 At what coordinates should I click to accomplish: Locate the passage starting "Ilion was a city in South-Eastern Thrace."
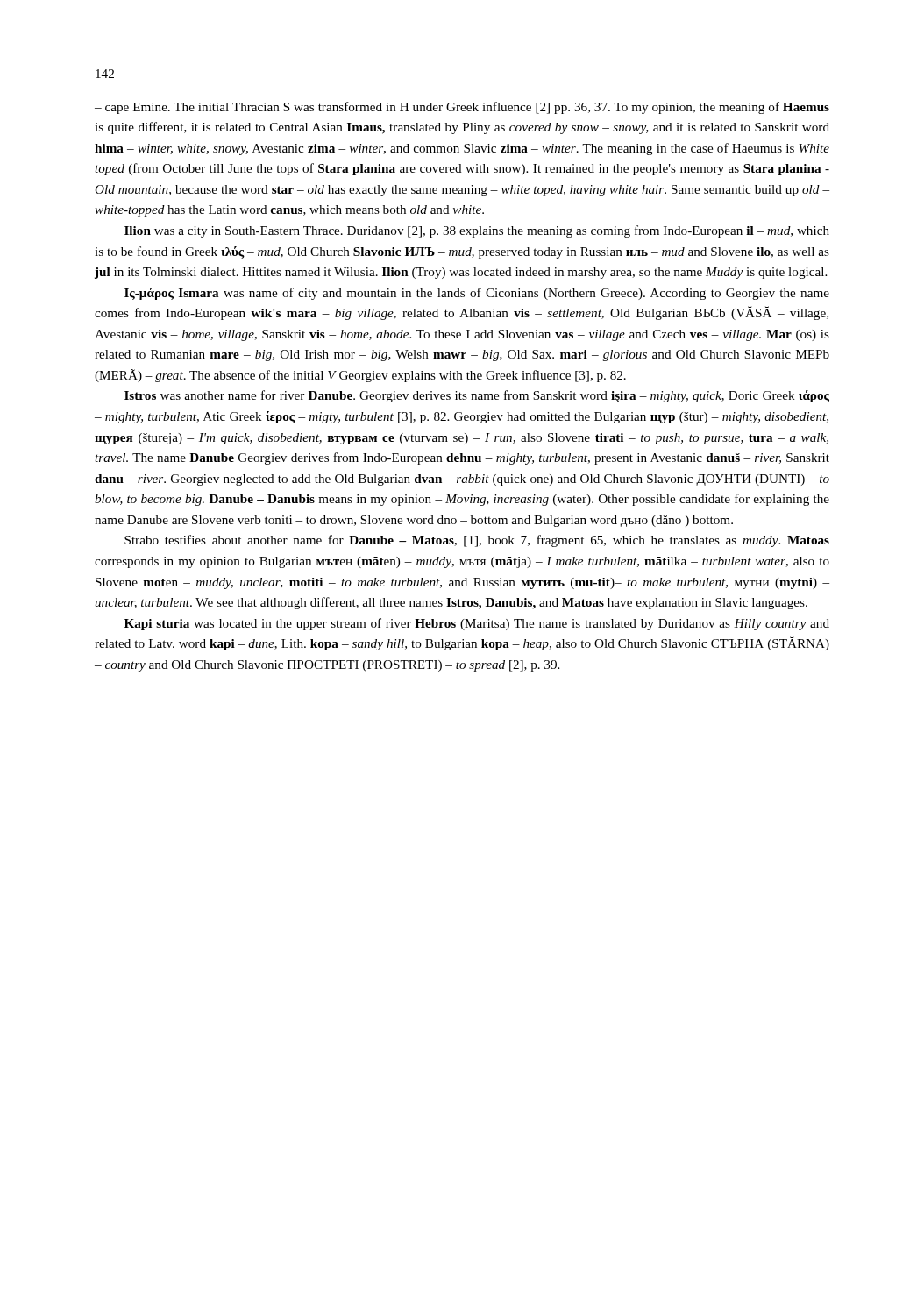click(462, 251)
